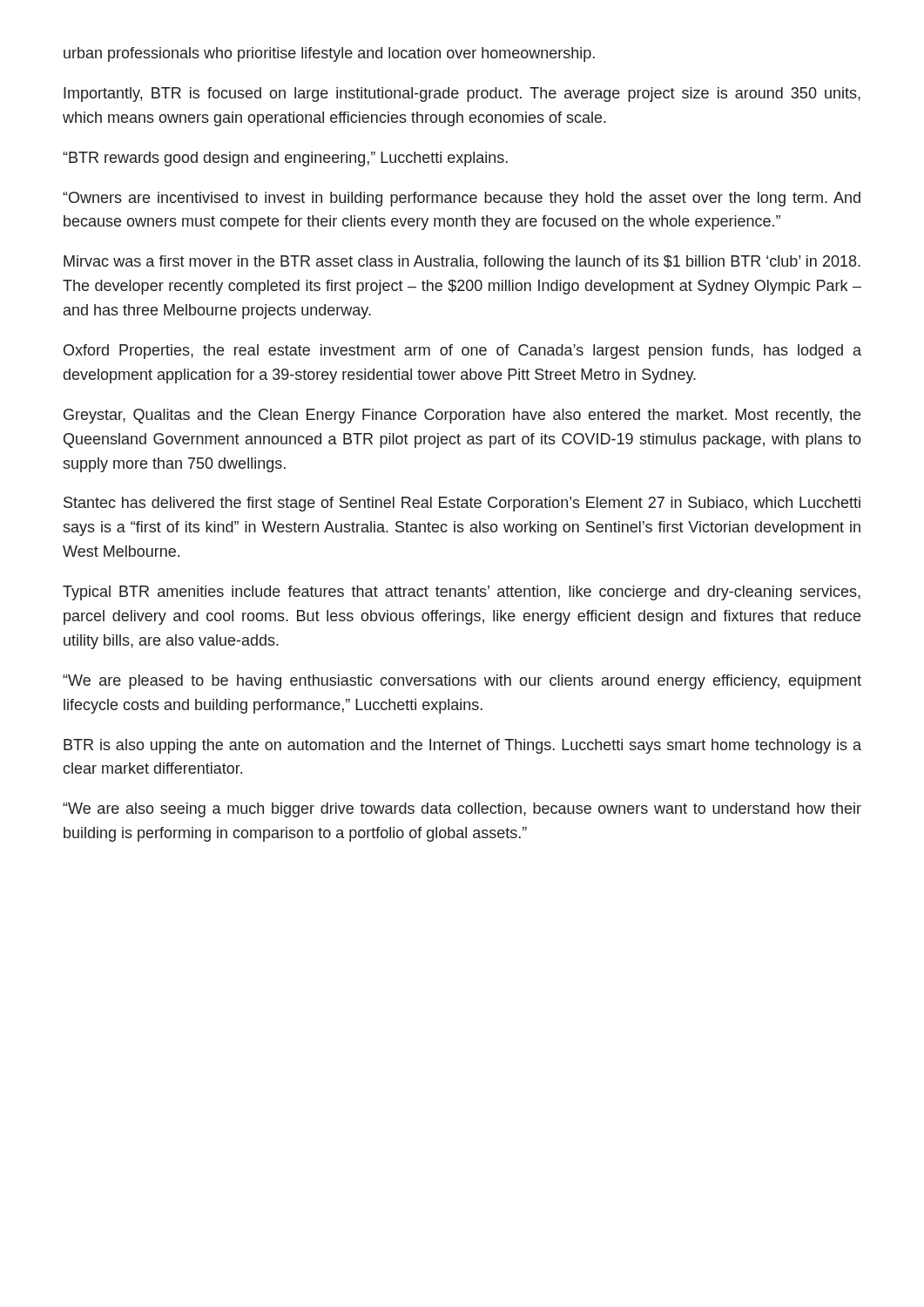924x1307 pixels.
Task: Locate the text block containing "Greystar, Qualitas and the Clean Energy Finance Corporation"
Action: click(x=462, y=439)
